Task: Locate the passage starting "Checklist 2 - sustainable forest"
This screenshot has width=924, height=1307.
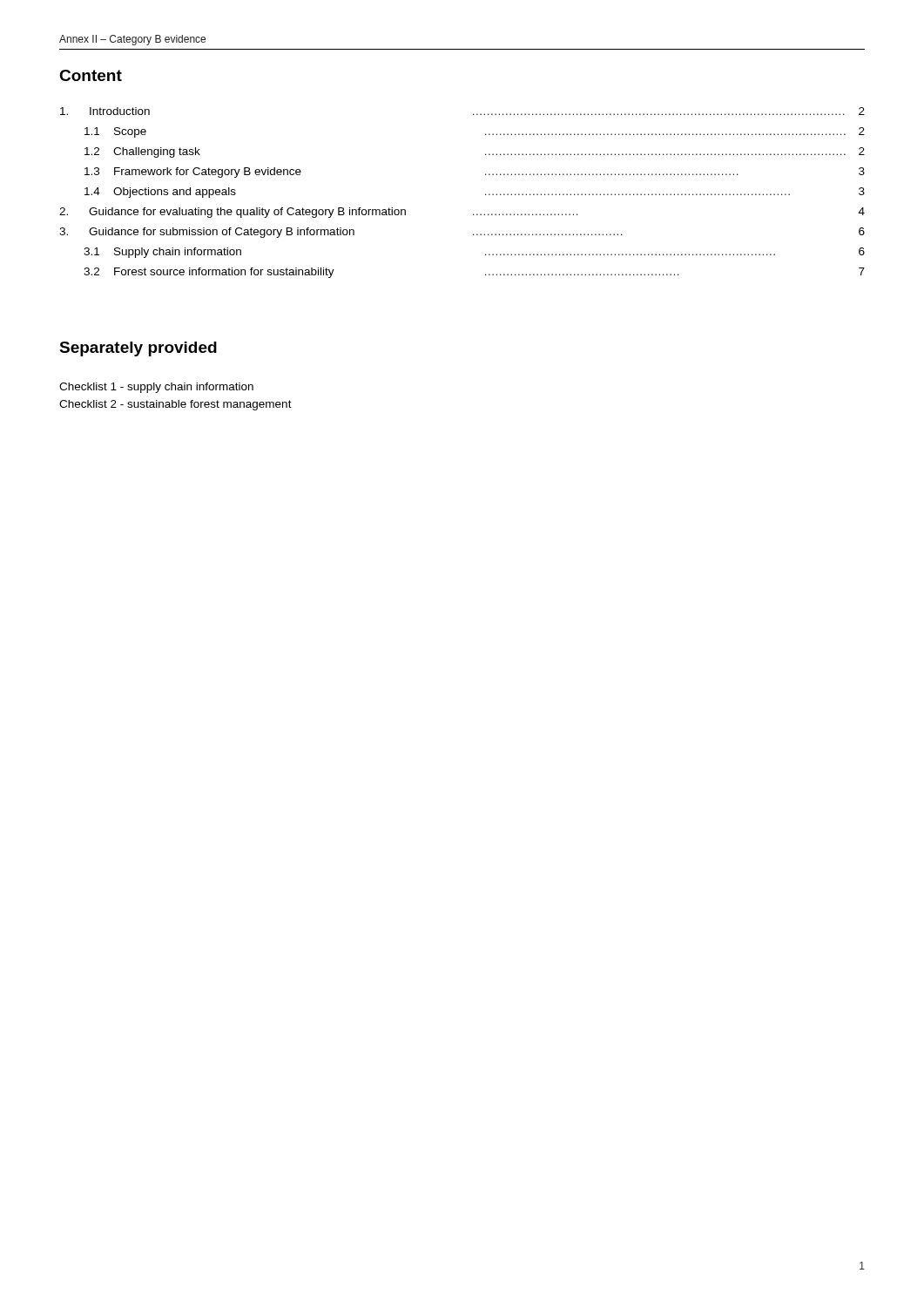Action: (x=175, y=404)
